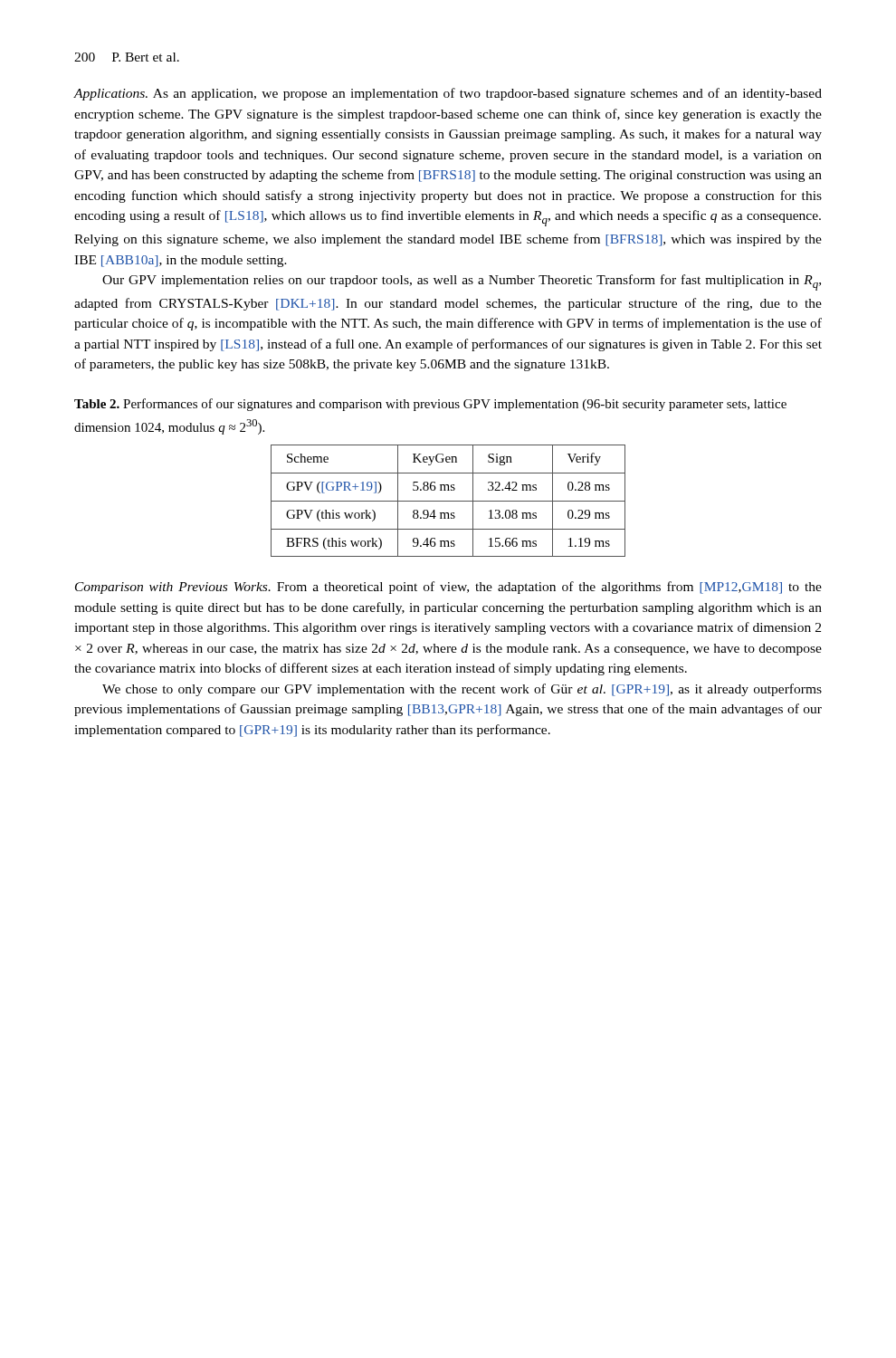Screen dimensions: 1358x896
Task: Locate the table with the text "BFRS (this work)"
Action: click(448, 501)
